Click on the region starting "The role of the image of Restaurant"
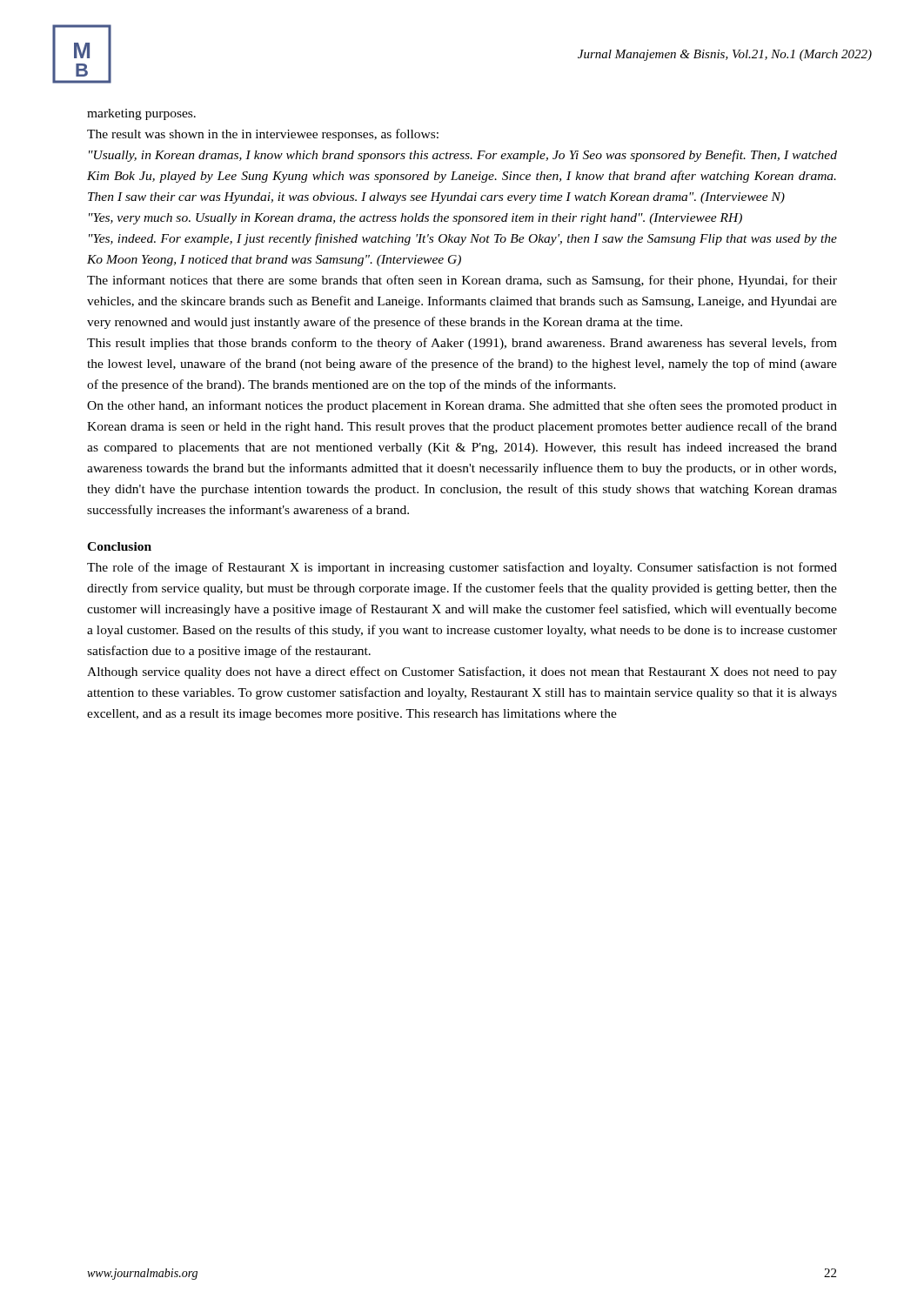 [462, 641]
